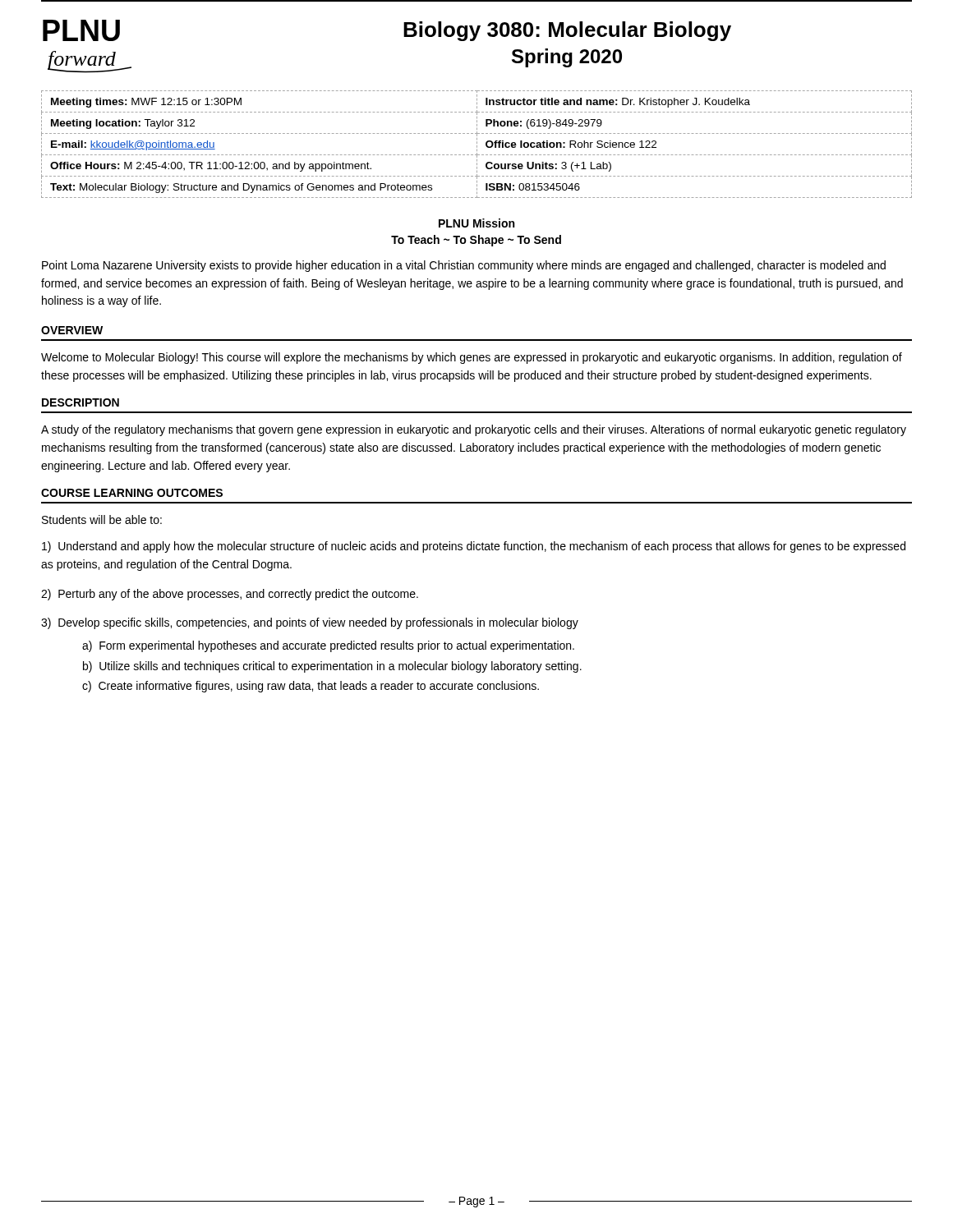Select the text starting "Welcome to Molecular Biology!"
Viewport: 953px width, 1232px height.
(x=471, y=366)
